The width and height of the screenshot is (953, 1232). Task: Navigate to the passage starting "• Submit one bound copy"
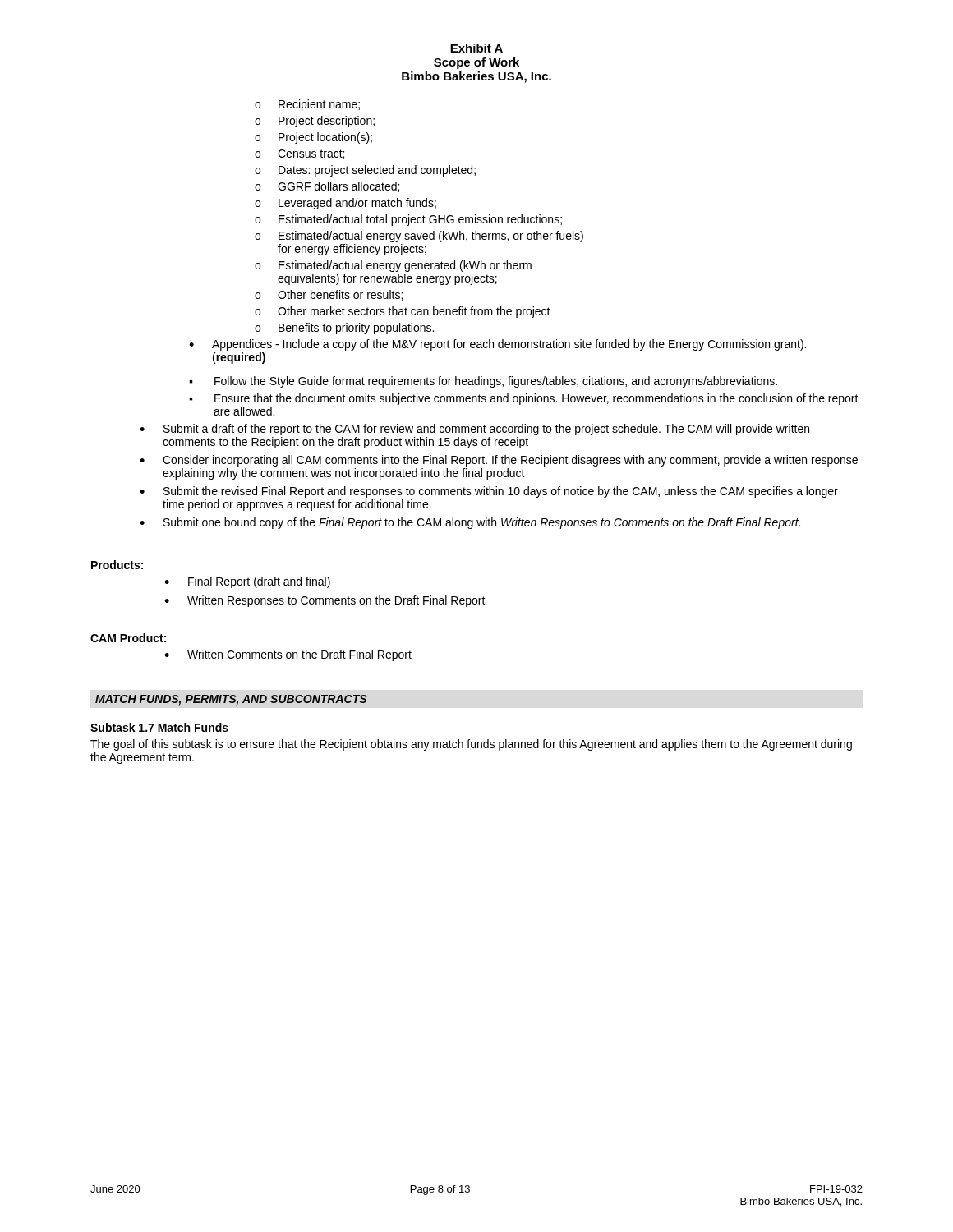pos(501,524)
